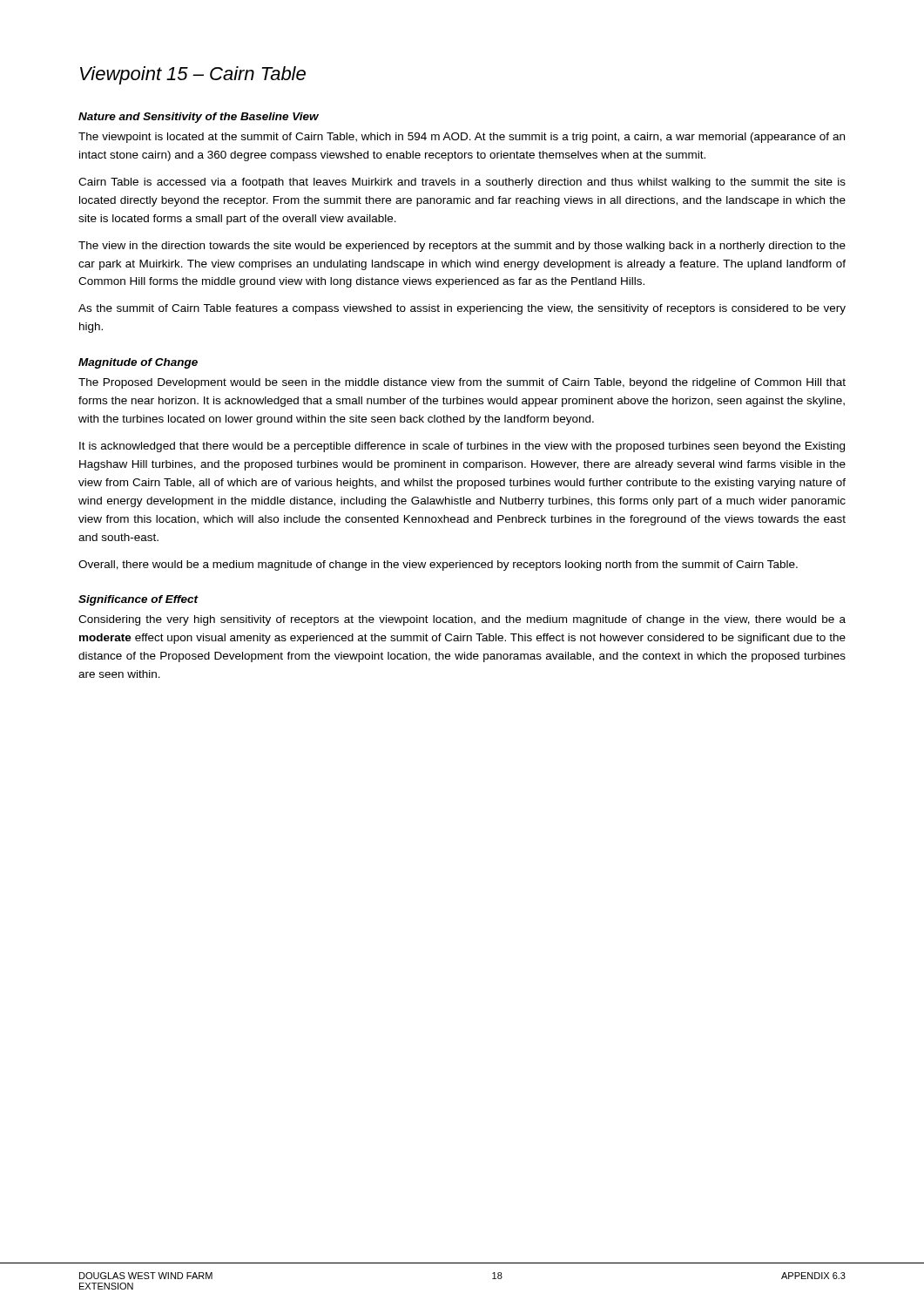The image size is (924, 1307).
Task: Select the section header that reads "Nature and Sensitivity of the Baseline View"
Action: (198, 116)
